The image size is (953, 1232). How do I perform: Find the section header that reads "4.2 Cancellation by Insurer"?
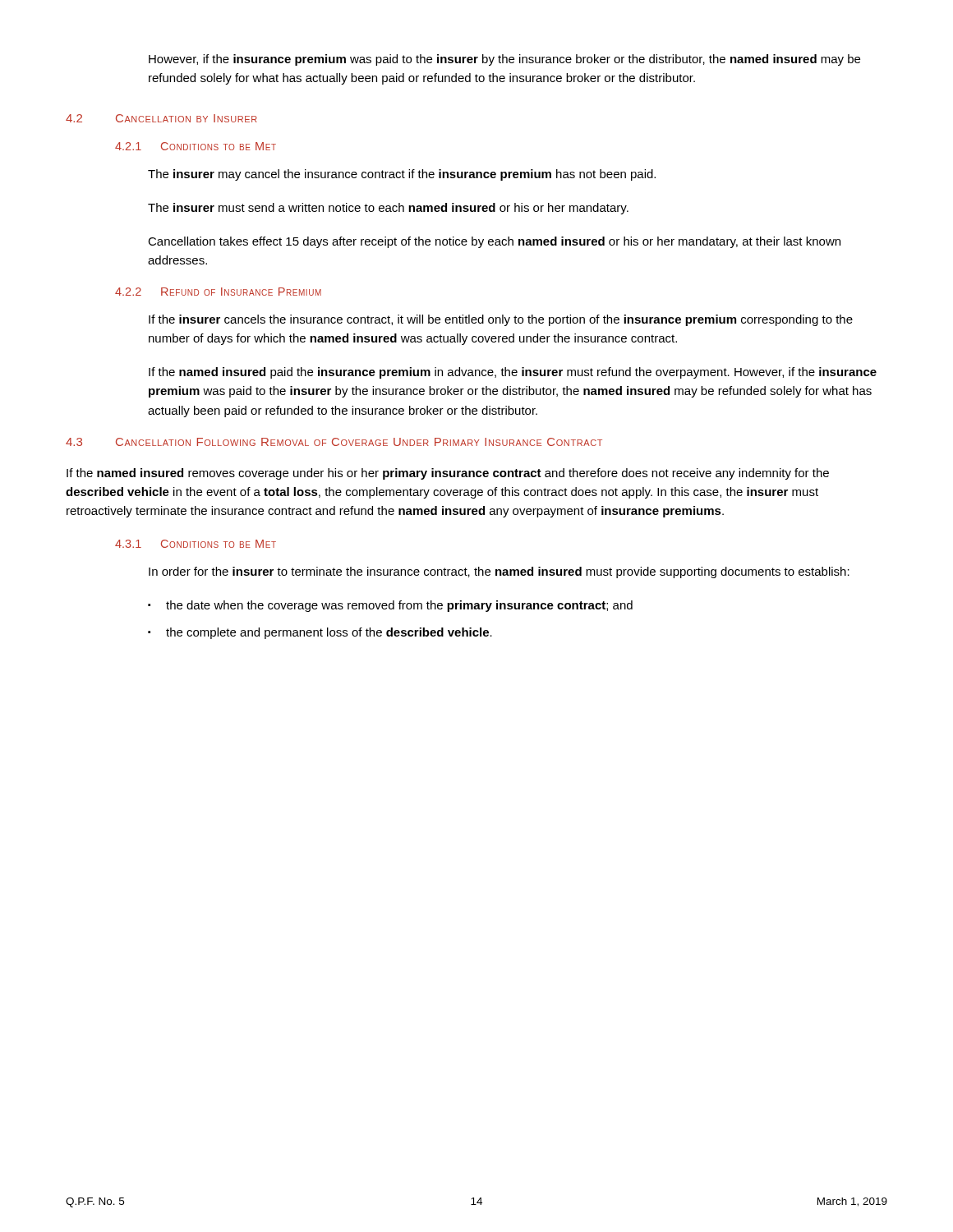(x=162, y=117)
